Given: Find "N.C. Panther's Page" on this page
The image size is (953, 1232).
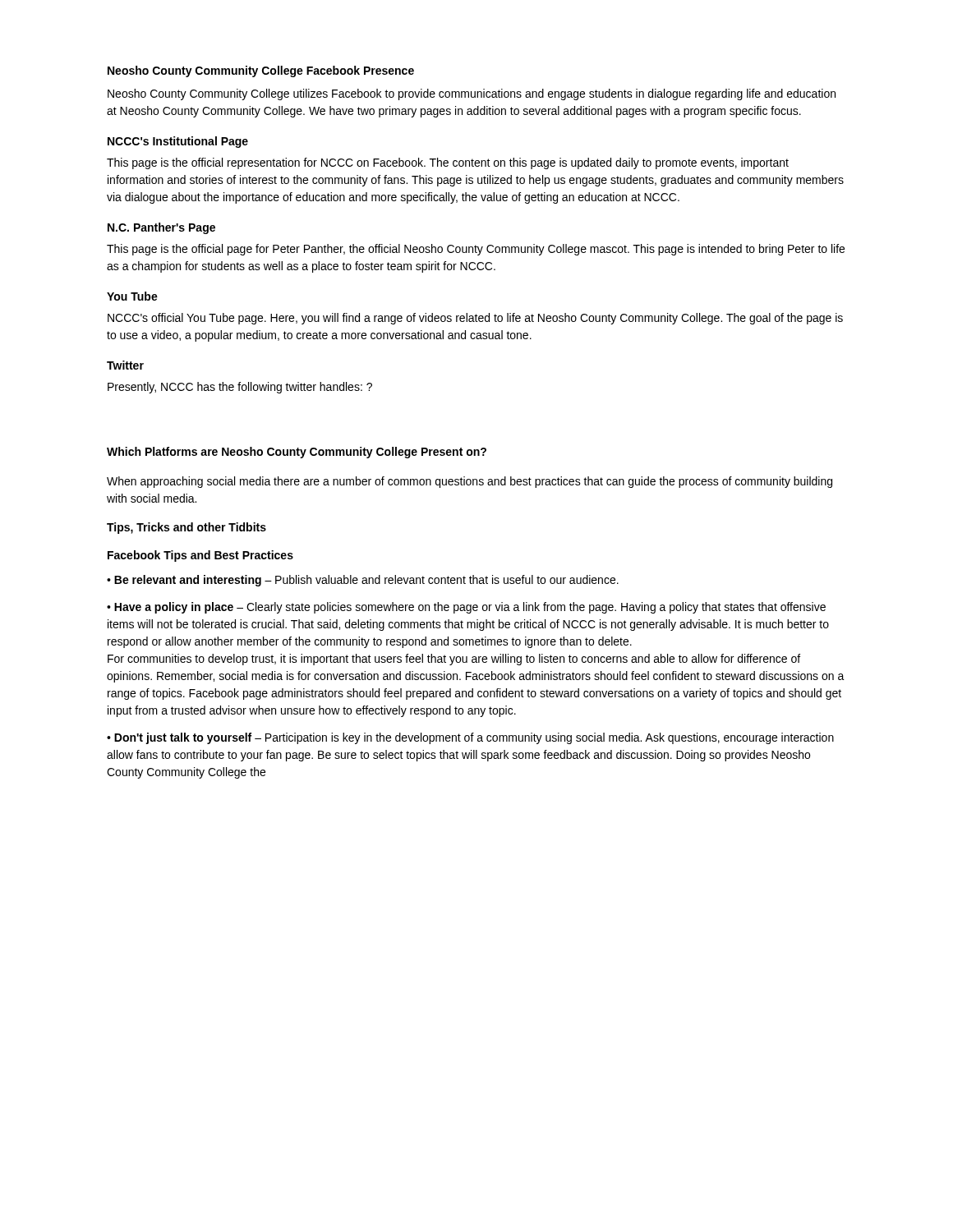Looking at the screenshot, I should (161, 227).
